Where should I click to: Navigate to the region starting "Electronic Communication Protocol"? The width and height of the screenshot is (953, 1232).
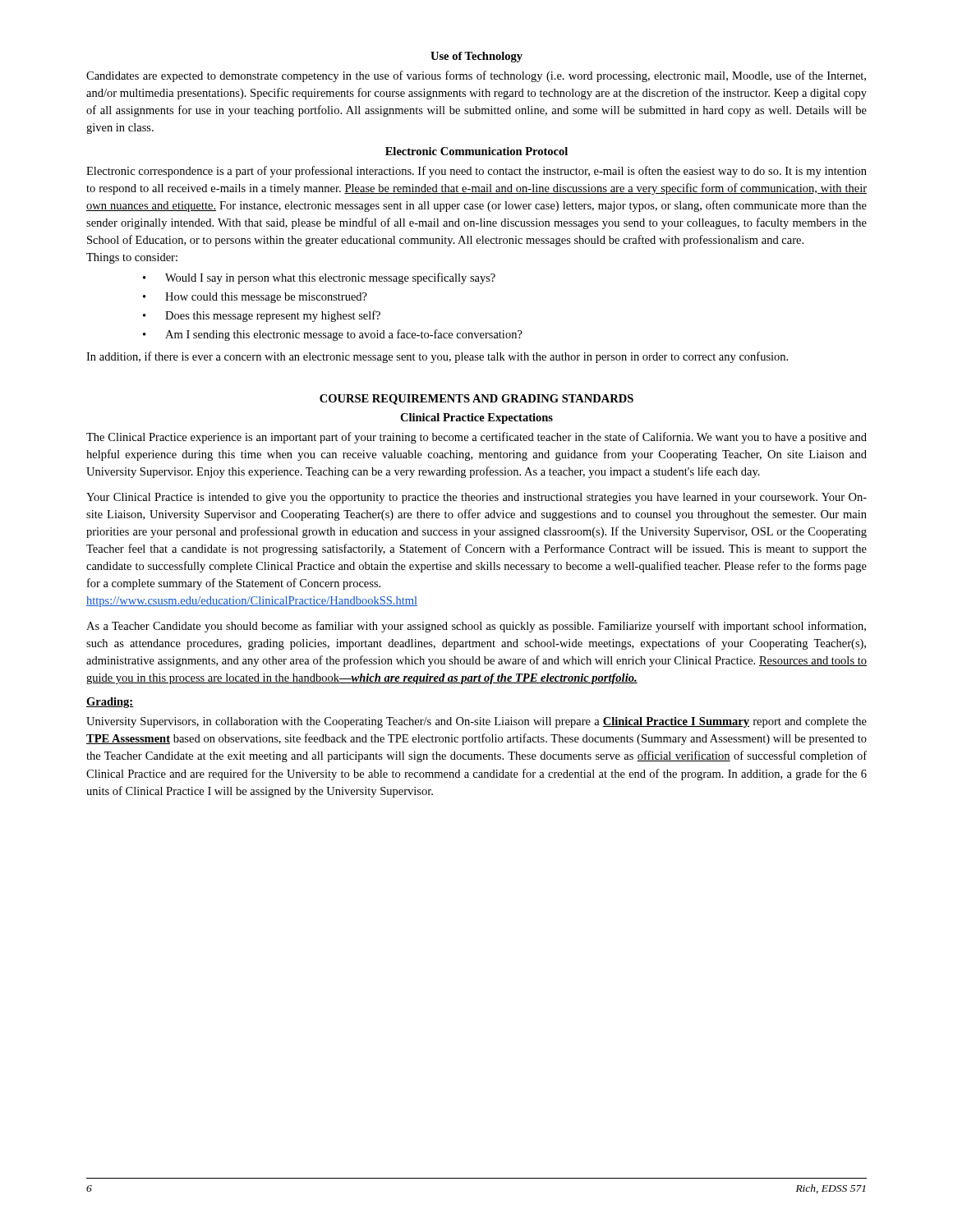click(476, 151)
